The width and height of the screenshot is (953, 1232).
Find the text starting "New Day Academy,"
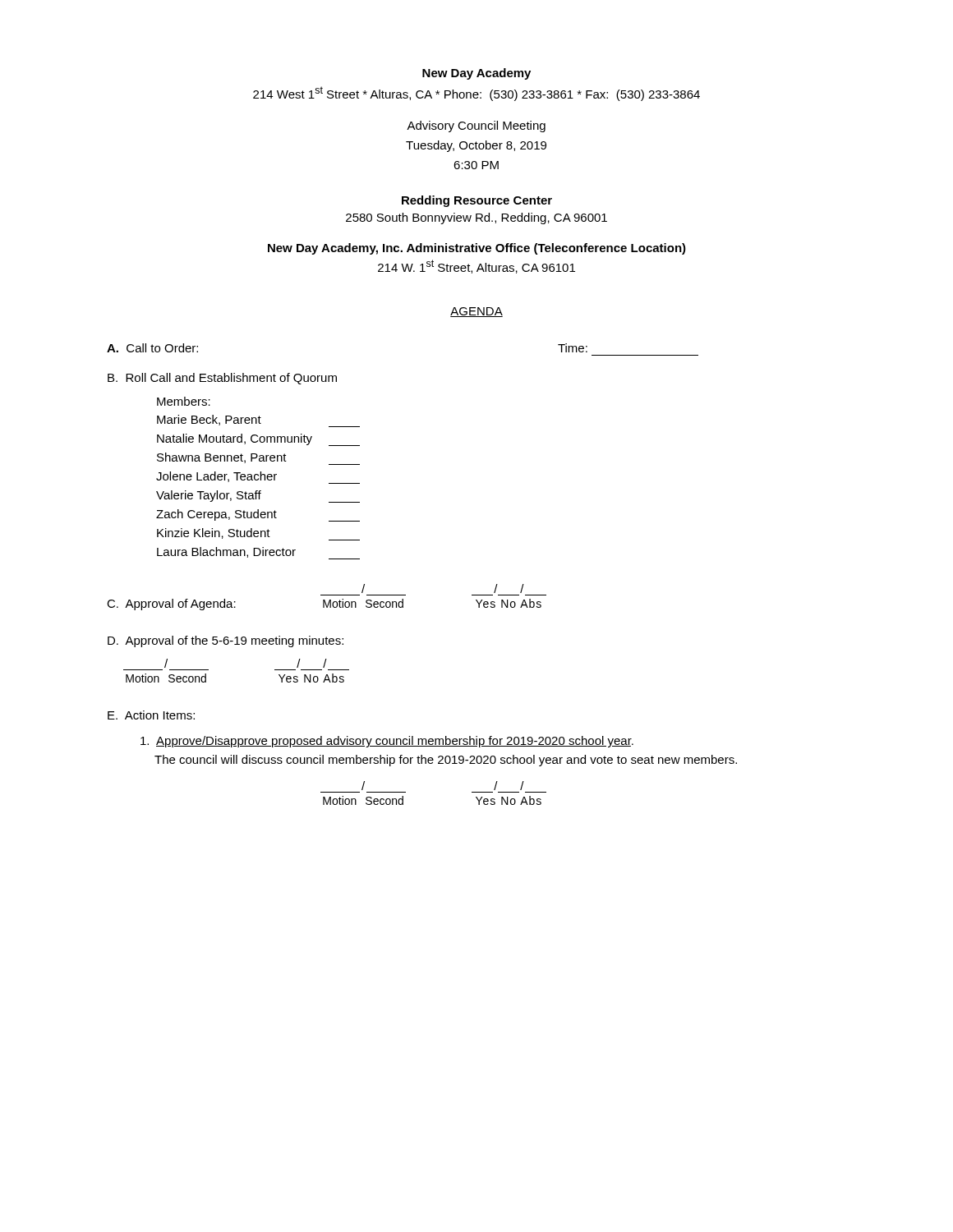tap(476, 248)
